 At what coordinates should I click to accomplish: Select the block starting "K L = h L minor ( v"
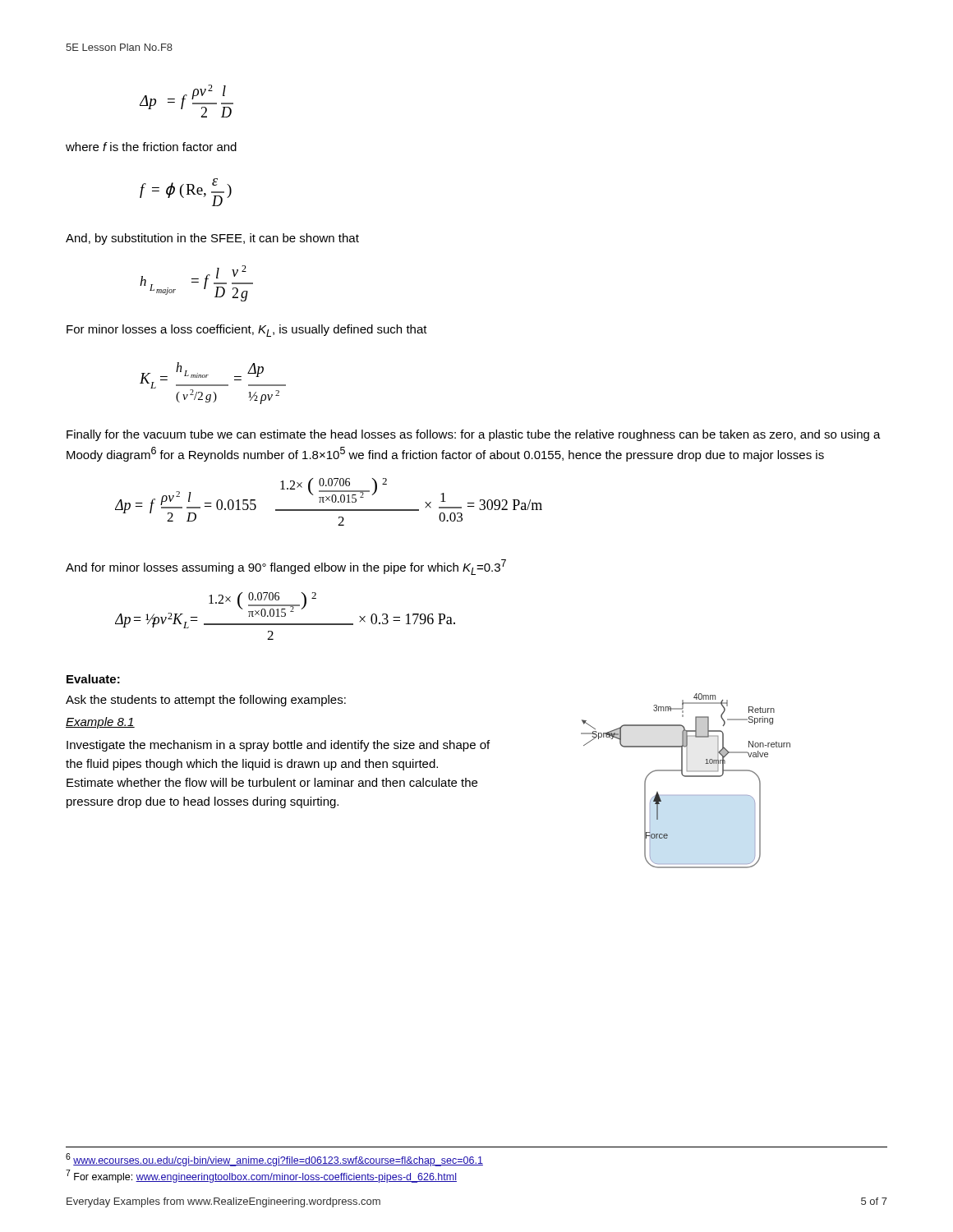coord(246,380)
